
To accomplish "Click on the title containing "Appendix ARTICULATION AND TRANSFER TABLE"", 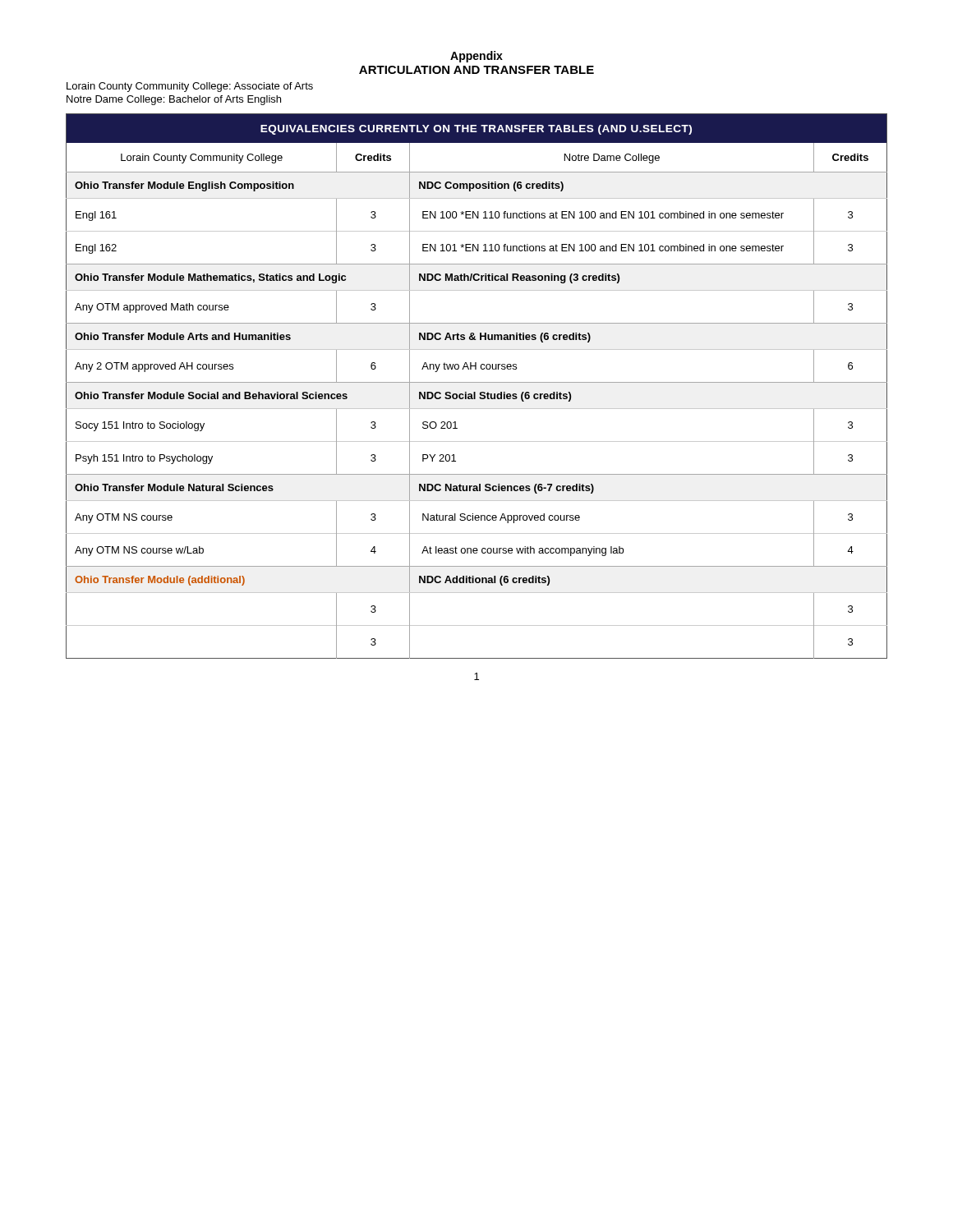I will pos(476,63).
